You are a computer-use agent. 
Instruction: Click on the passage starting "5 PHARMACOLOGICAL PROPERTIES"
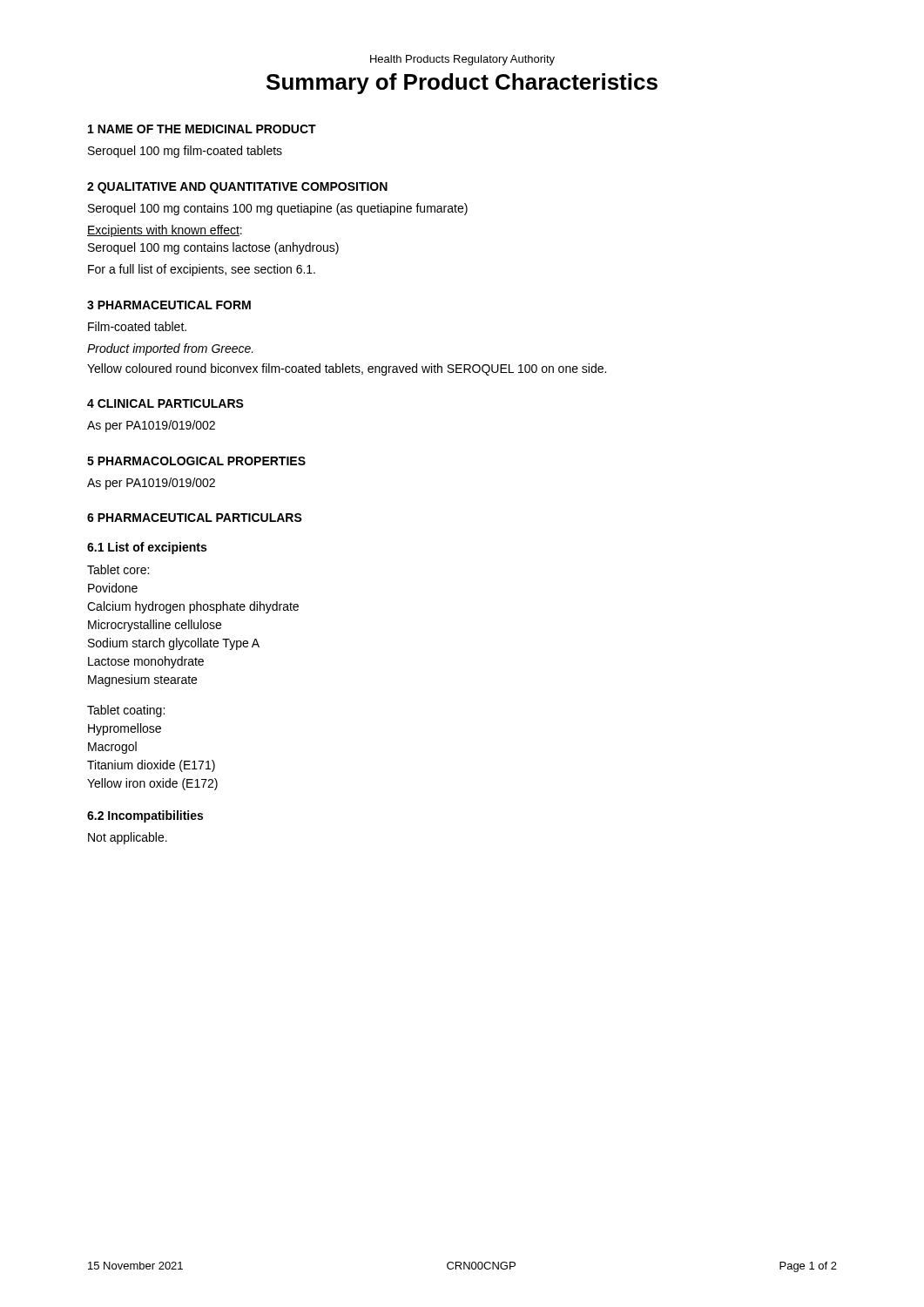pyautogui.click(x=196, y=461)
